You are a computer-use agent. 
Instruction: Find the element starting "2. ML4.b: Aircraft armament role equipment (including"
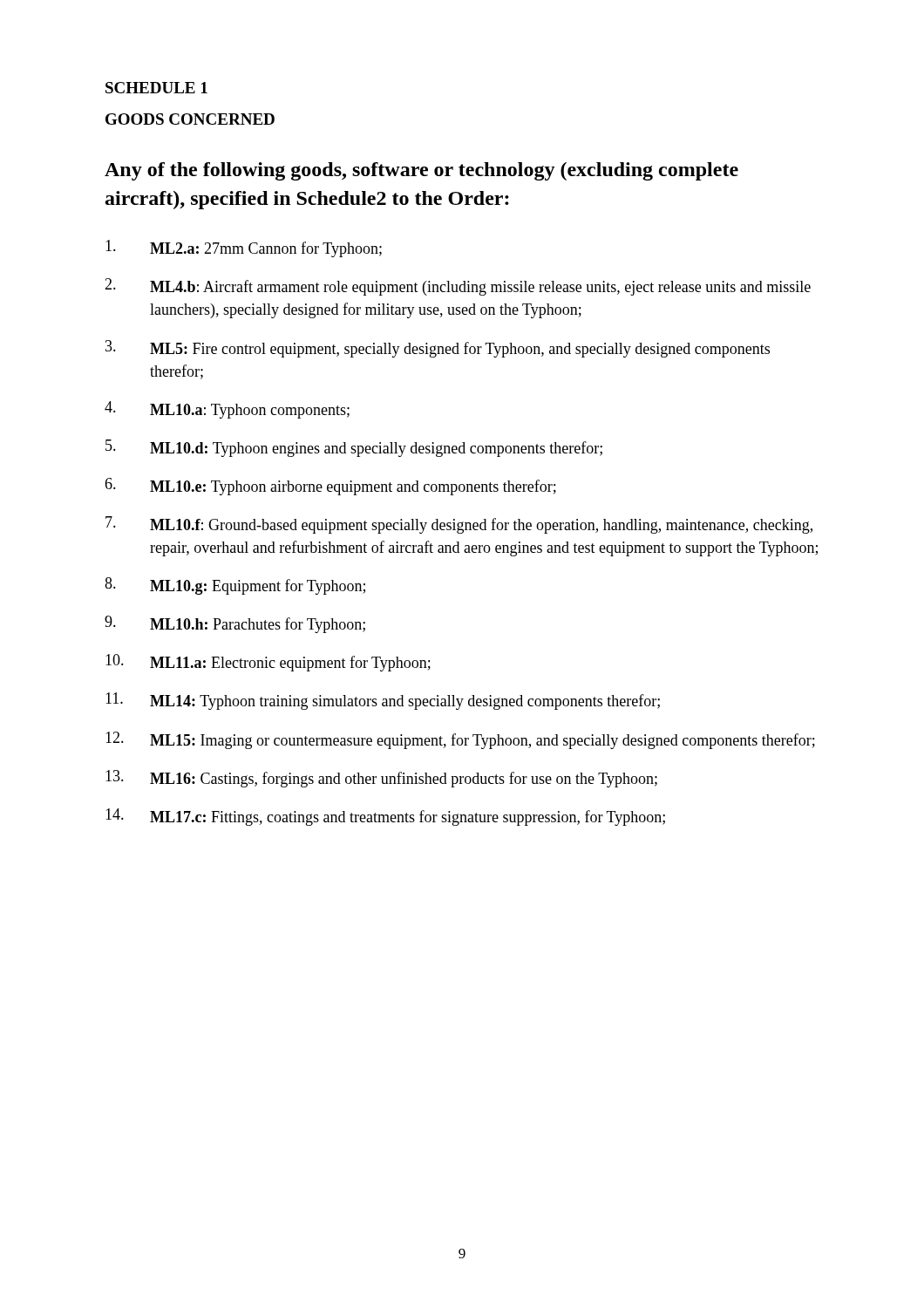tap(462, 299)
